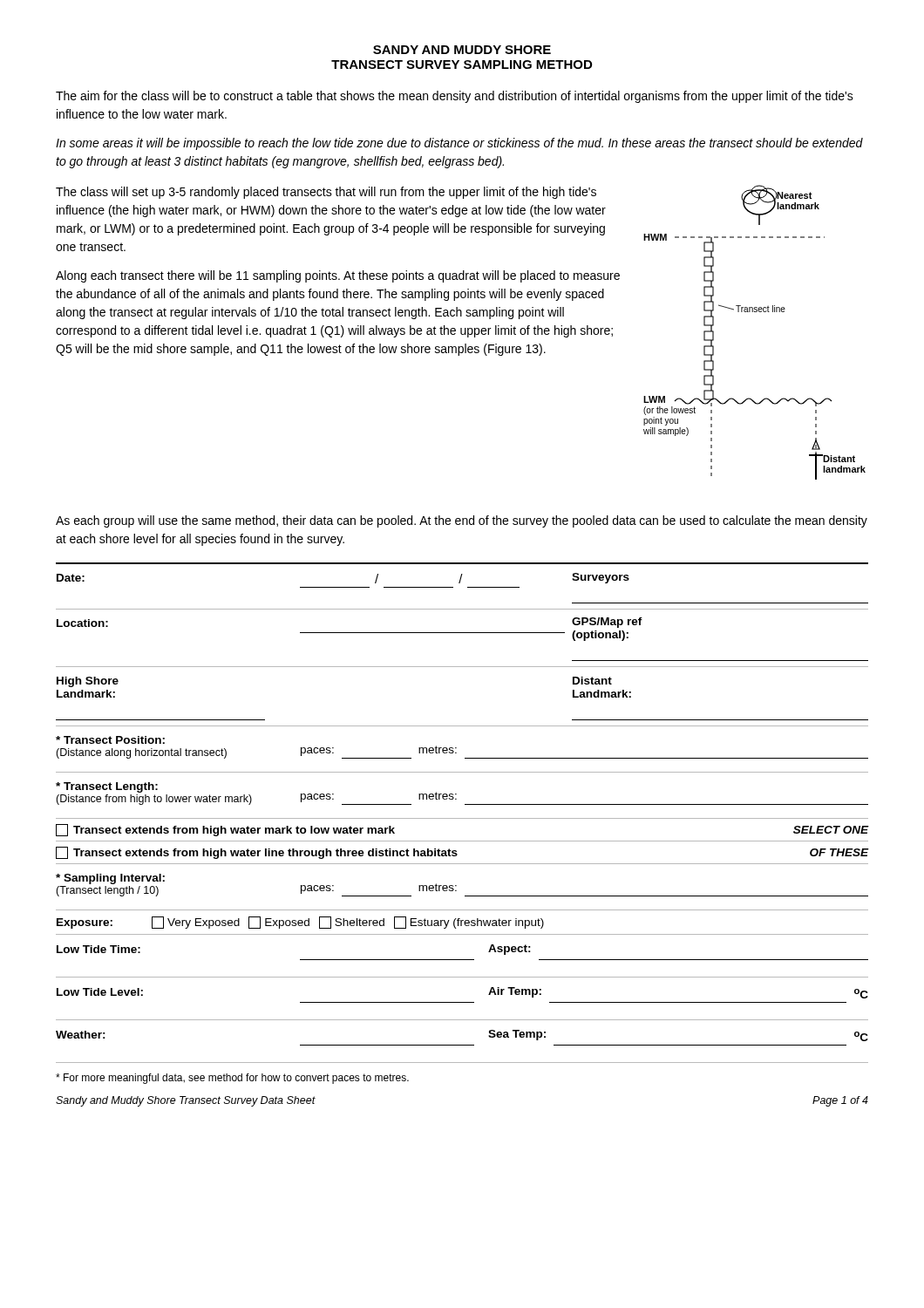Locate the region starting "Along each transect there"
Viewport: 924px width, 1308px height.
click(338, 312)
